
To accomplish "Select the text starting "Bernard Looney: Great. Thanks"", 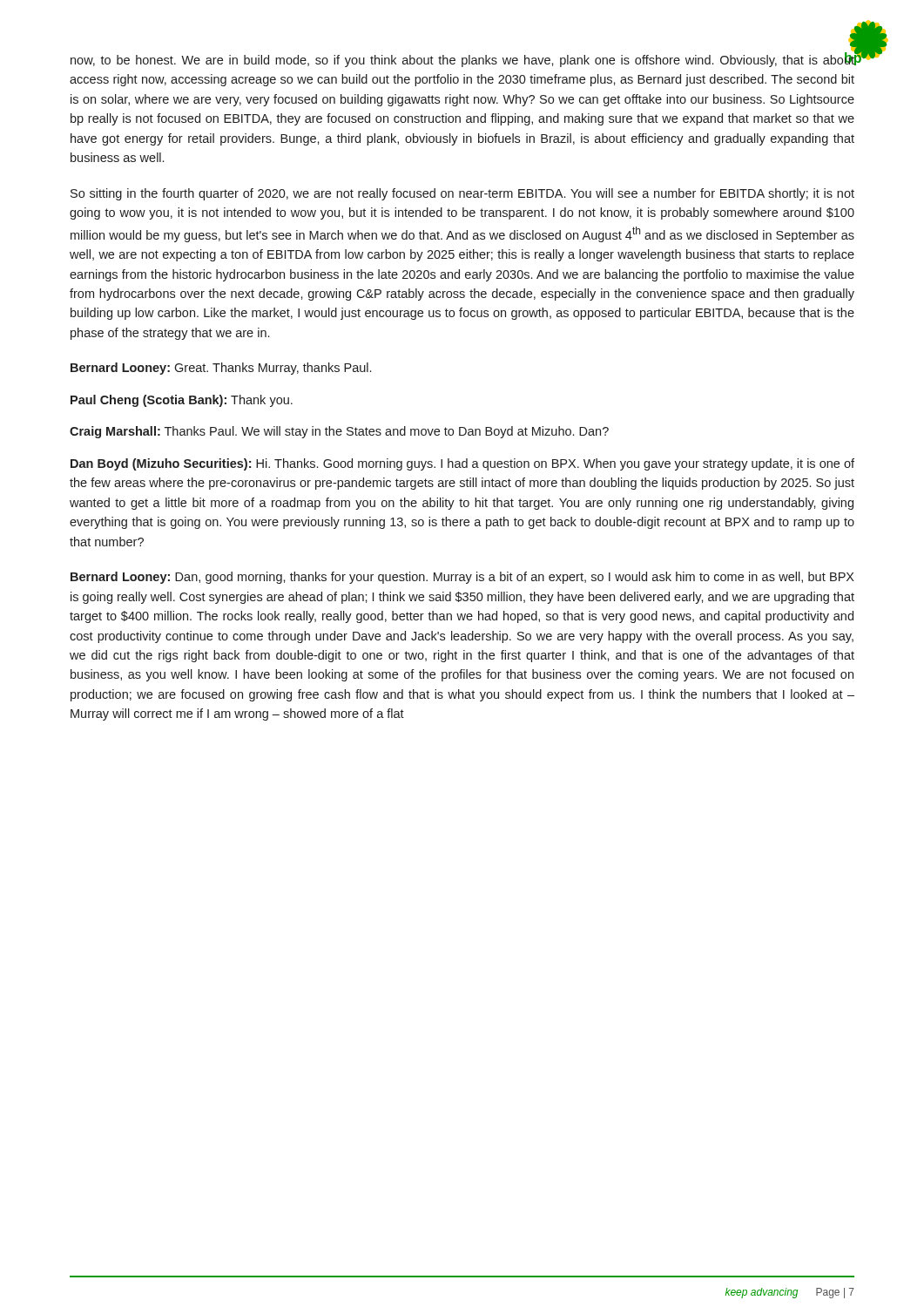I will pyautogui.click(x=221, y=368).
